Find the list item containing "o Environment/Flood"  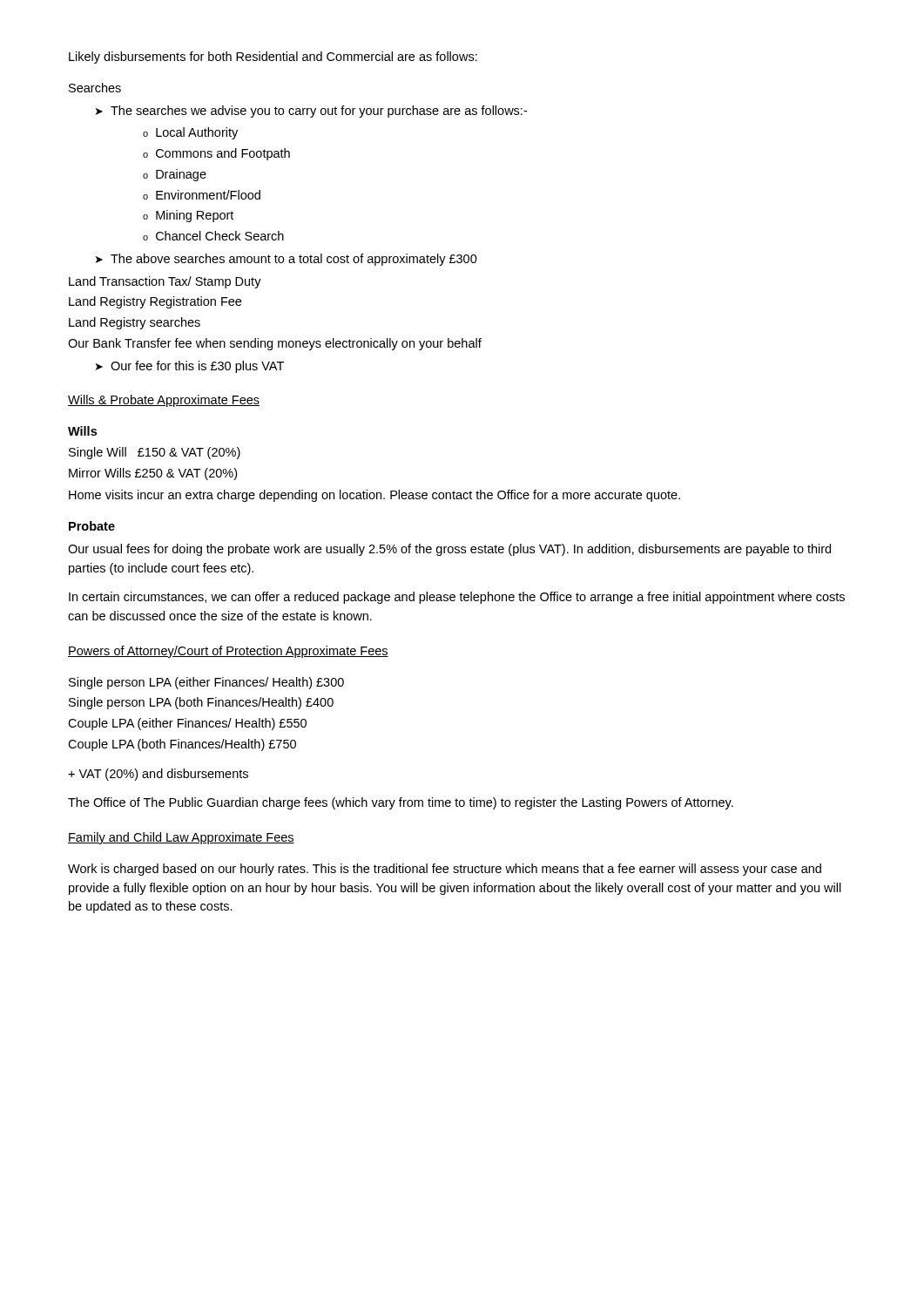coord(202,195)
